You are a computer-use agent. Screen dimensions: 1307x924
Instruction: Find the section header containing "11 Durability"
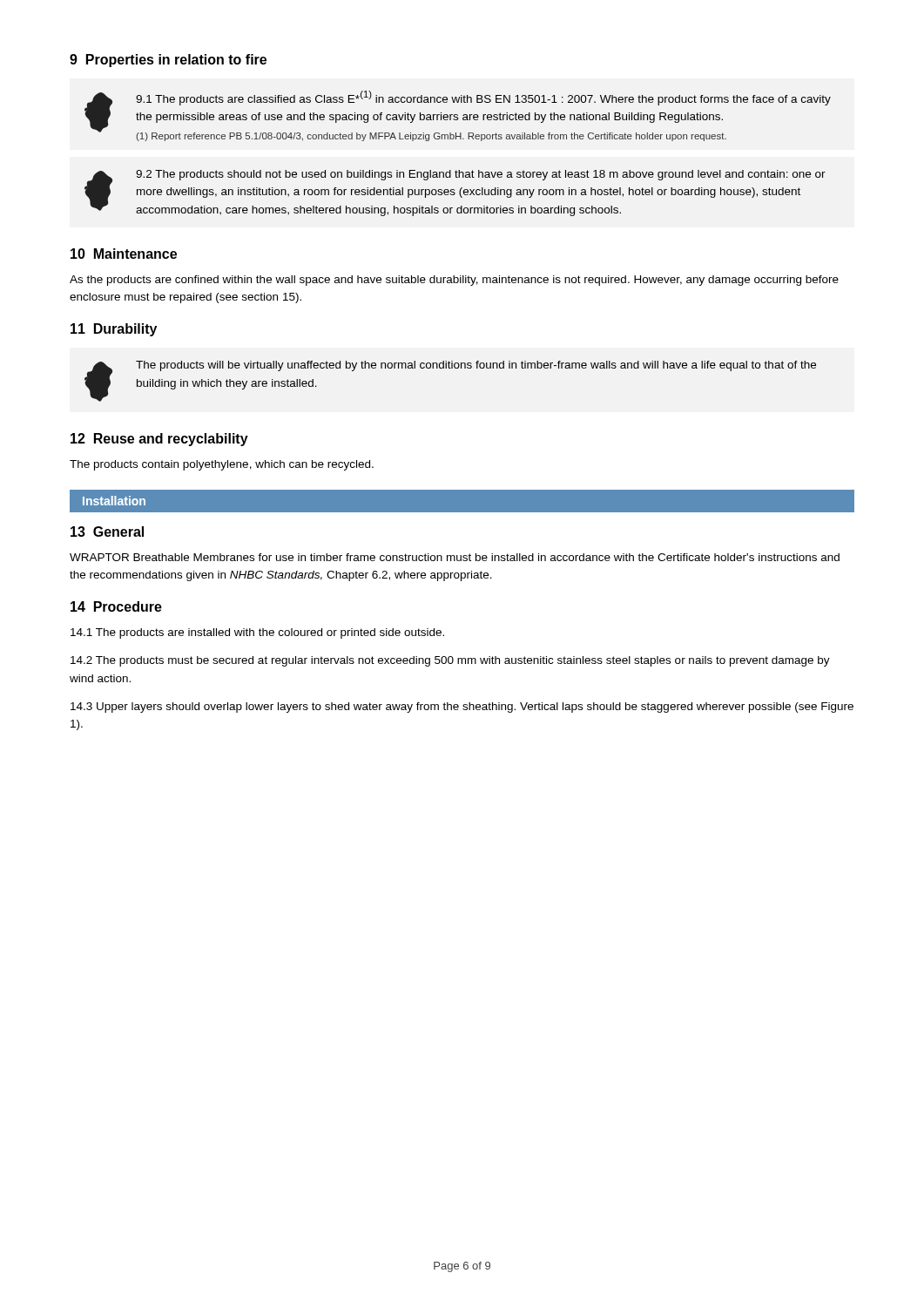tap(113, 329)
